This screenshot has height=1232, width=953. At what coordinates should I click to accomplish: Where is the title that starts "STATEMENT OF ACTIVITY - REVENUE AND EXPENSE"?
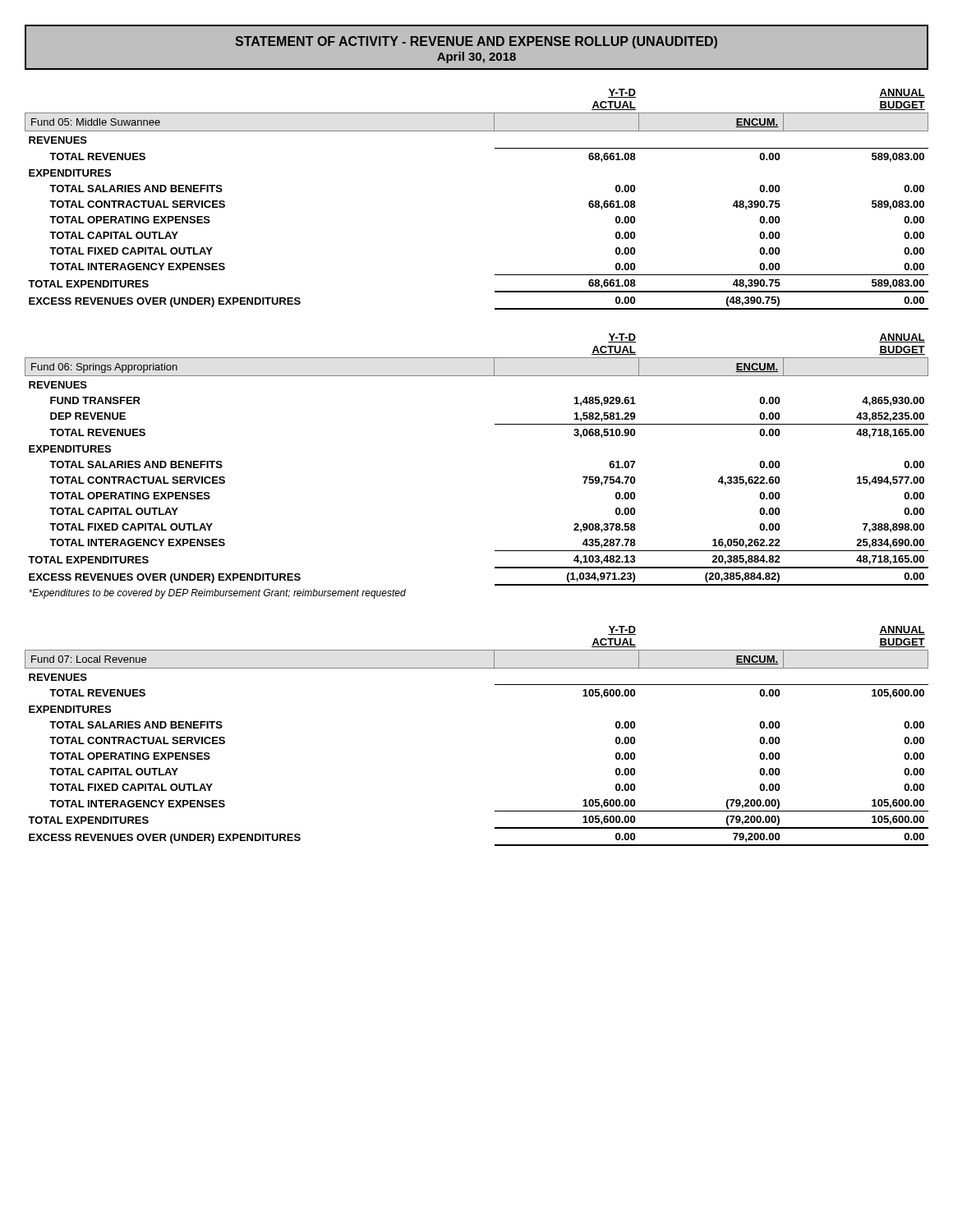tap(476, 49)
